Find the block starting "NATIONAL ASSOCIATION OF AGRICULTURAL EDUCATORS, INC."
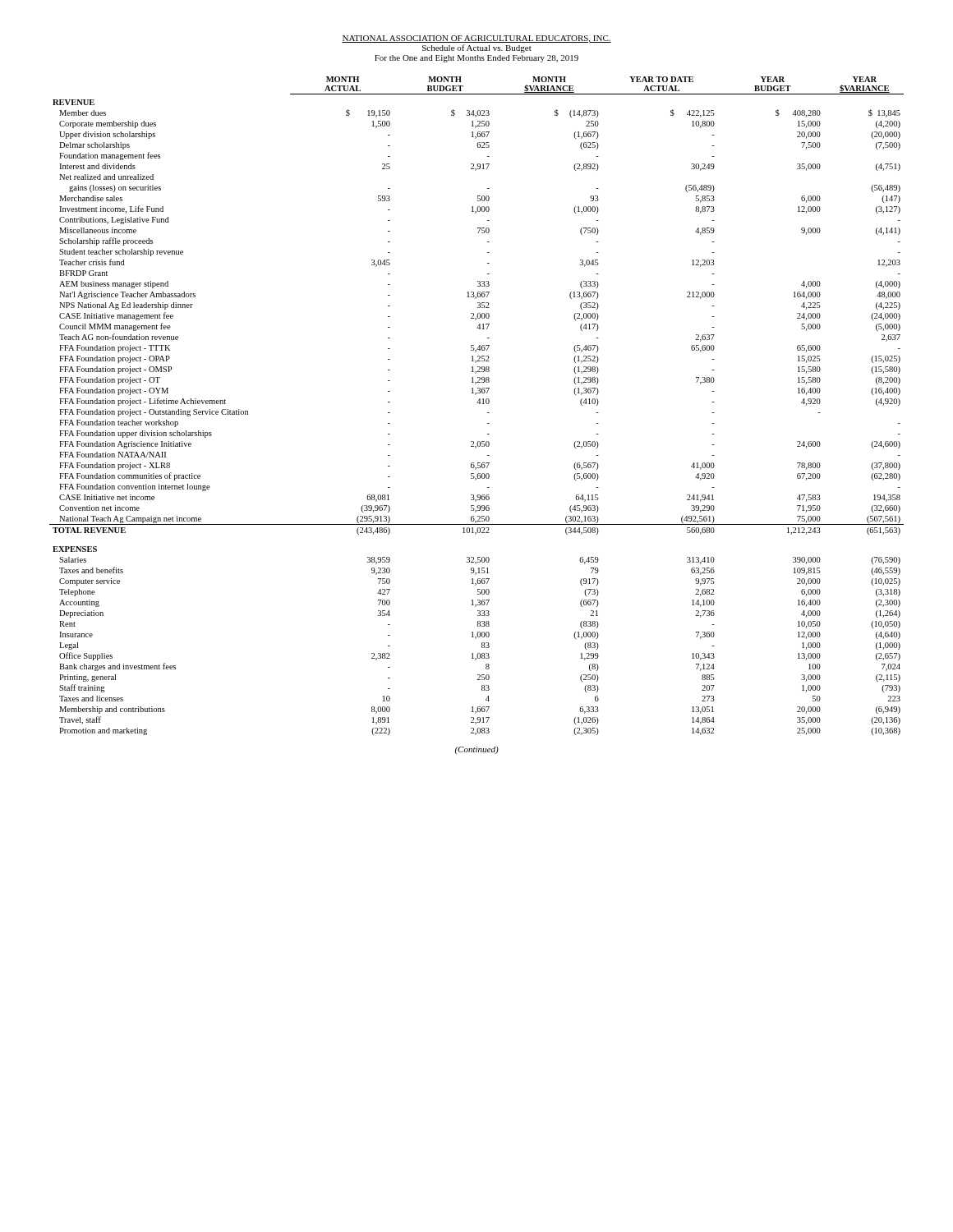953x1232 pixels. point(476,48)
